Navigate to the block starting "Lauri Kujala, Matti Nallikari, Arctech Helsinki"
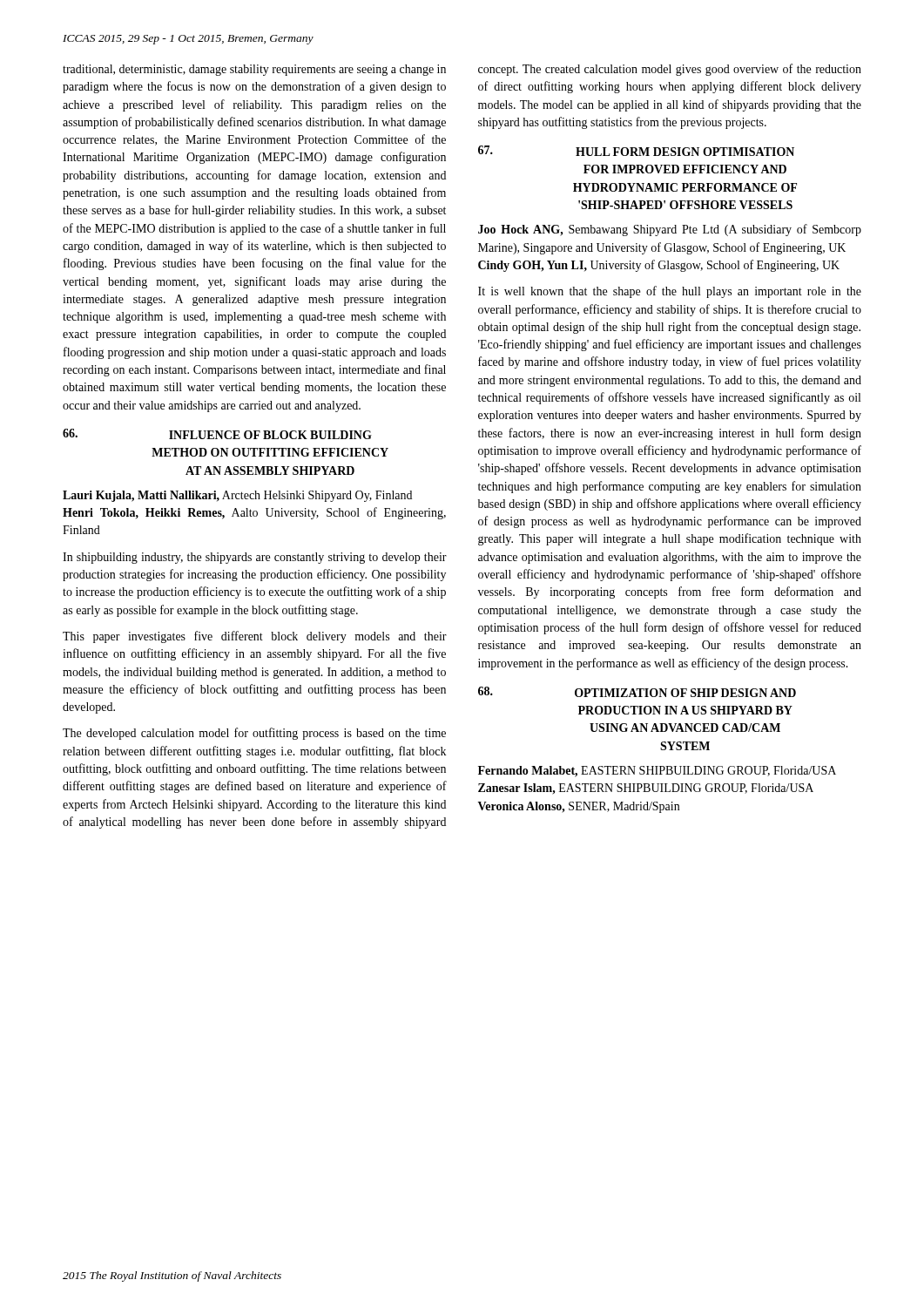 click(x=255, y=513)
